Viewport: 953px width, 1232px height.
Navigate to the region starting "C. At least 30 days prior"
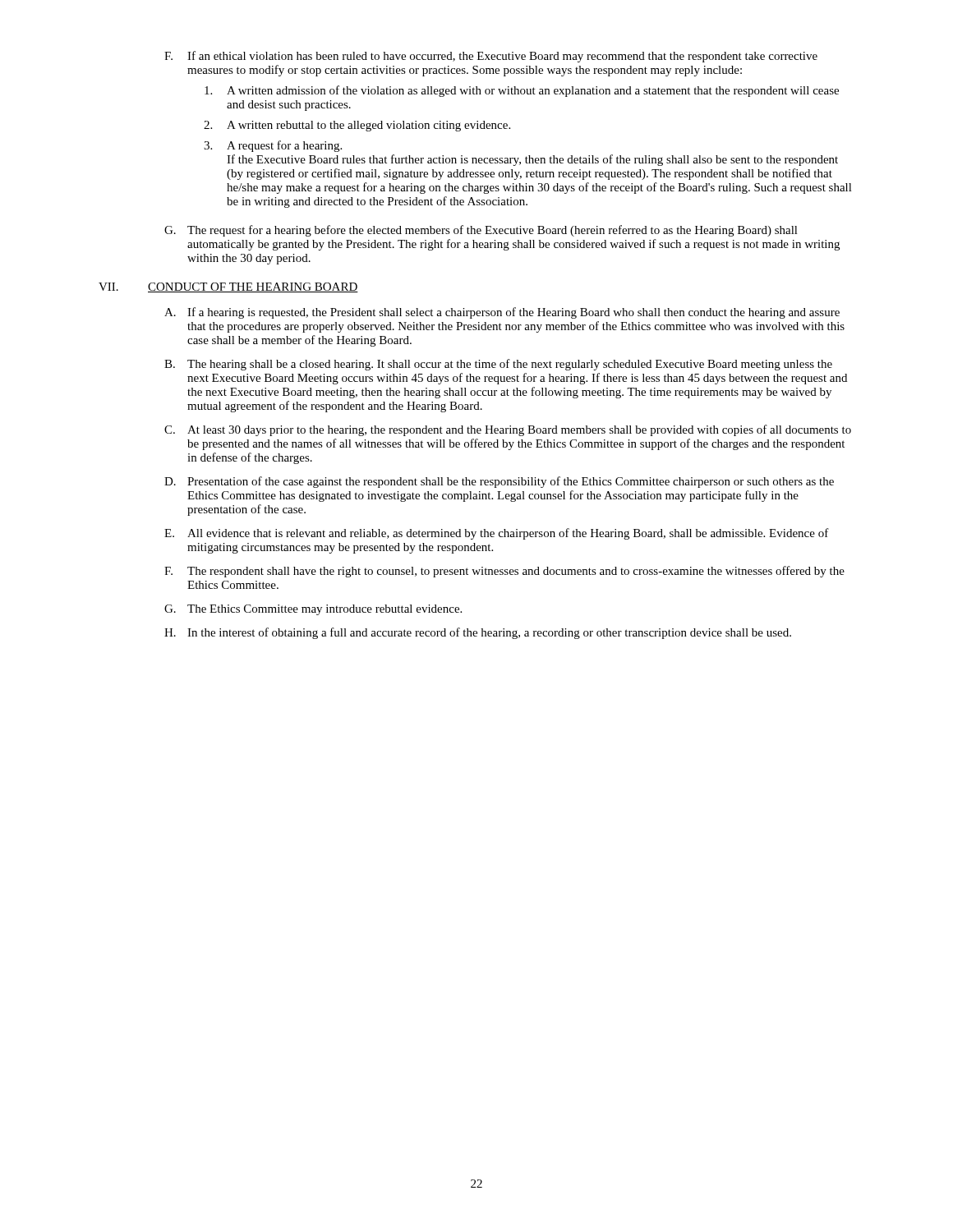509,444
